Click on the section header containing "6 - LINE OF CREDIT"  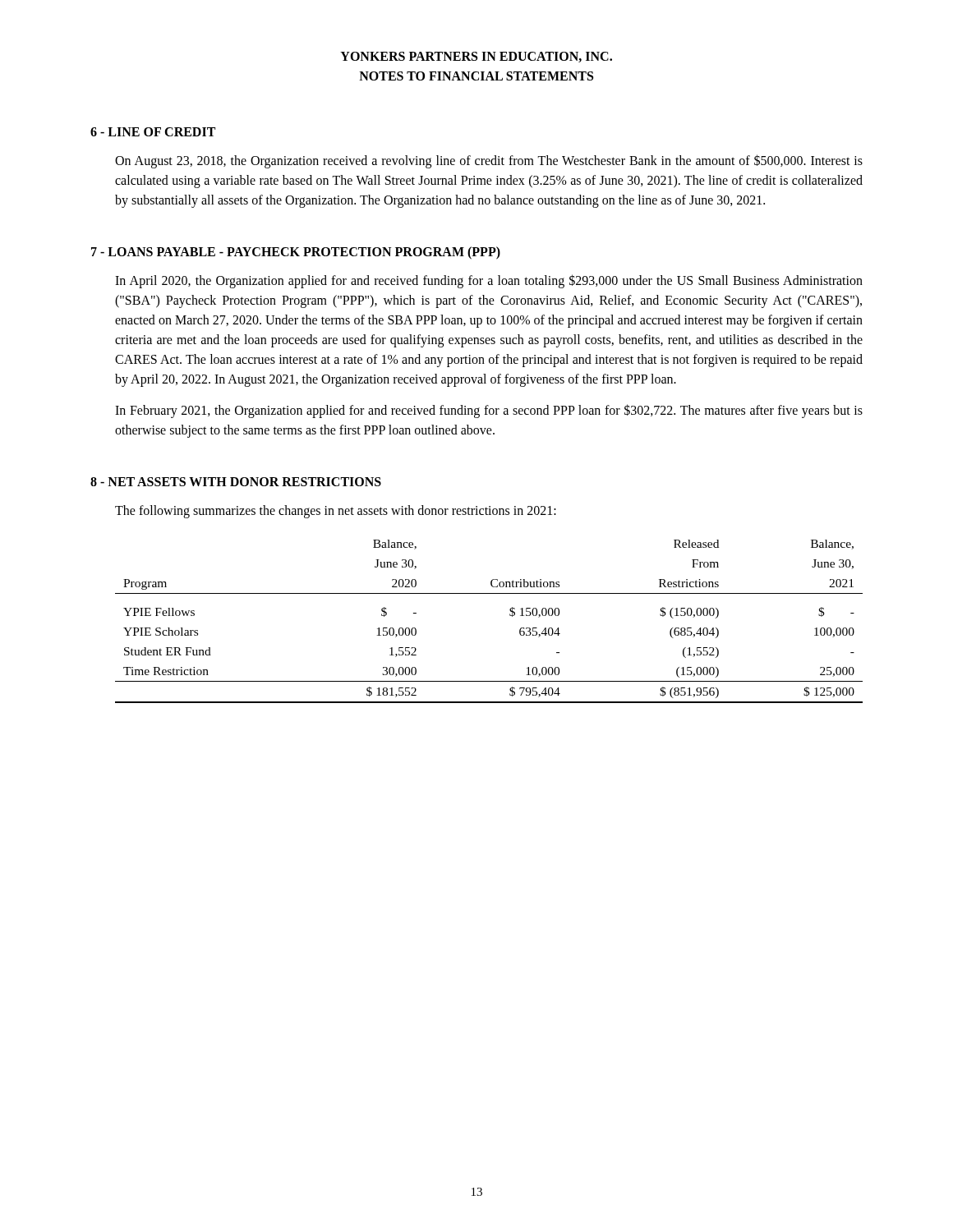pyautogui.click(x=153, y=132)
